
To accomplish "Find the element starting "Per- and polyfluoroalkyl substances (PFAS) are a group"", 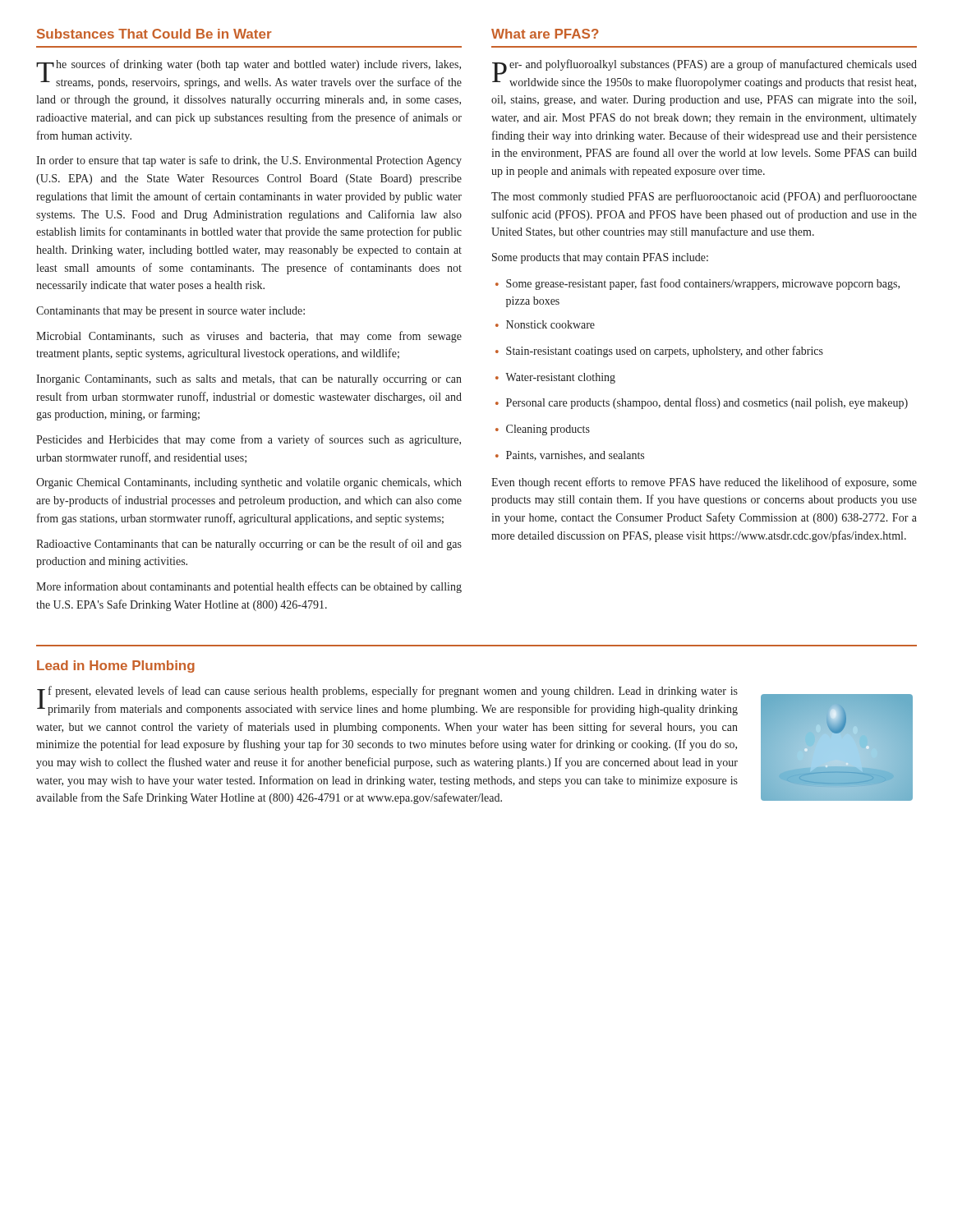I will [x=704, y=161].
